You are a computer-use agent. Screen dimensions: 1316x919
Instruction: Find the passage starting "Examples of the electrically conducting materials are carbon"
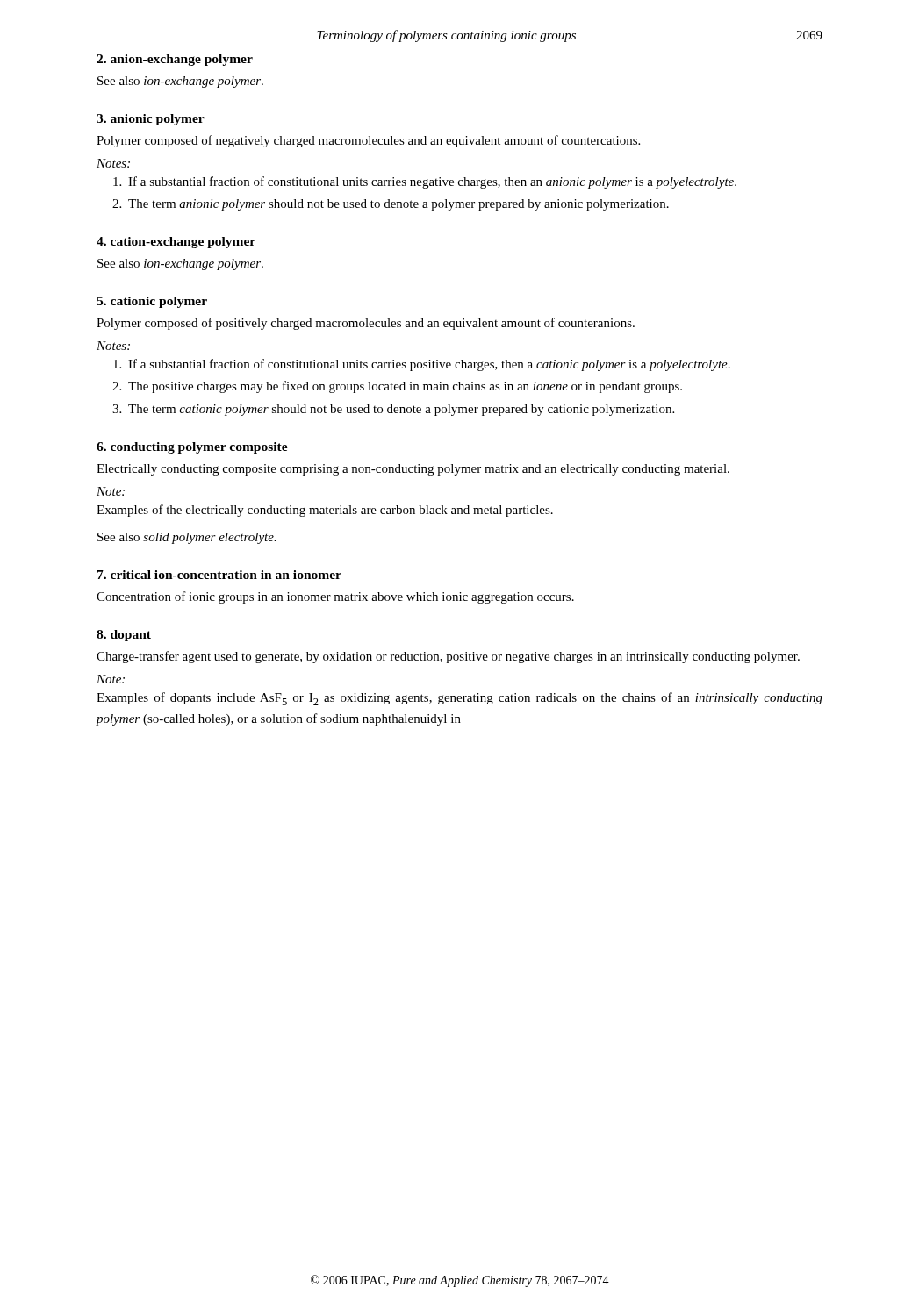point(325,509)
